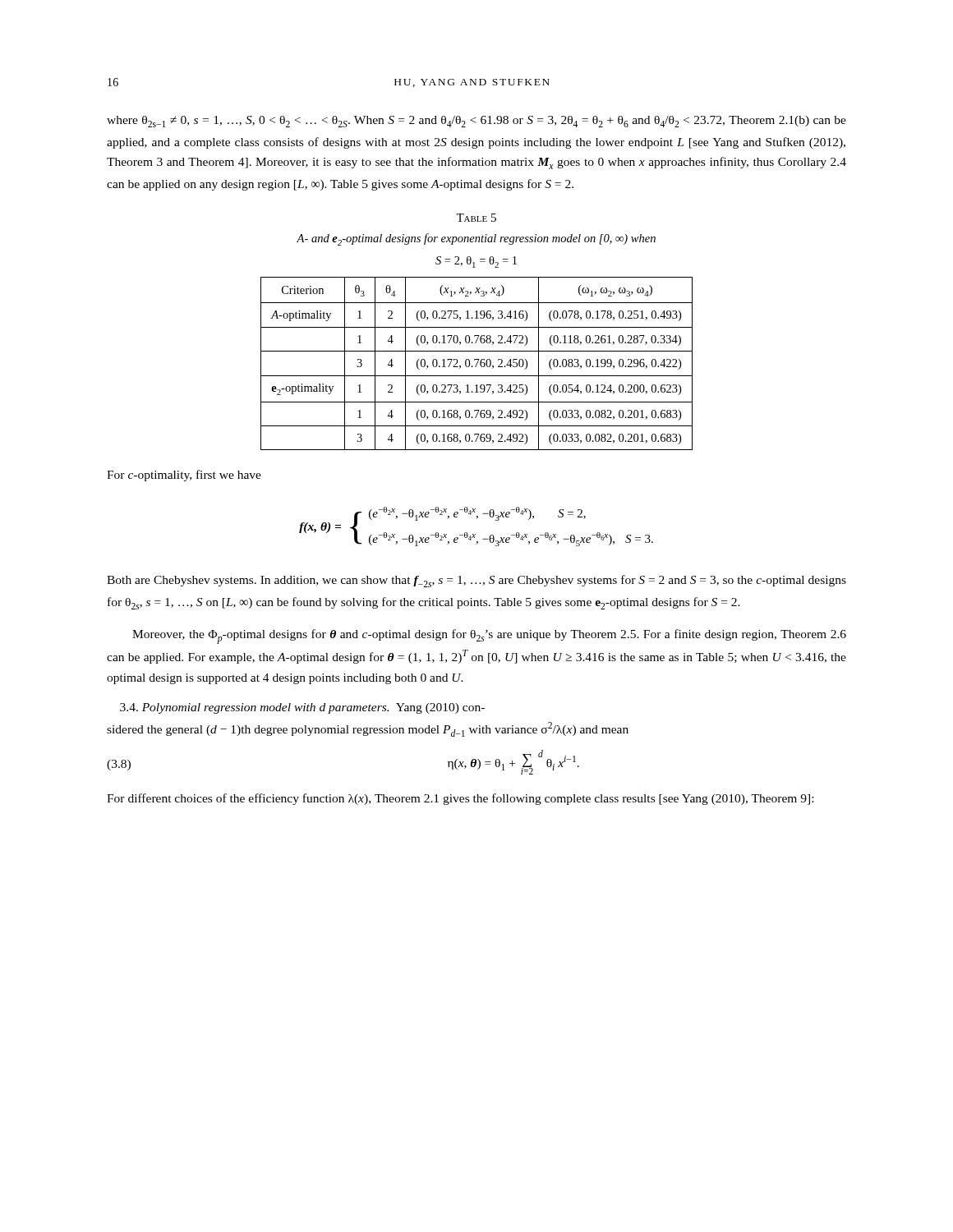The image size is (953, 1232).
Task: Locate the section header containing "3.4. Polynomial regression model with d parameters."
Action: (296, 706)
